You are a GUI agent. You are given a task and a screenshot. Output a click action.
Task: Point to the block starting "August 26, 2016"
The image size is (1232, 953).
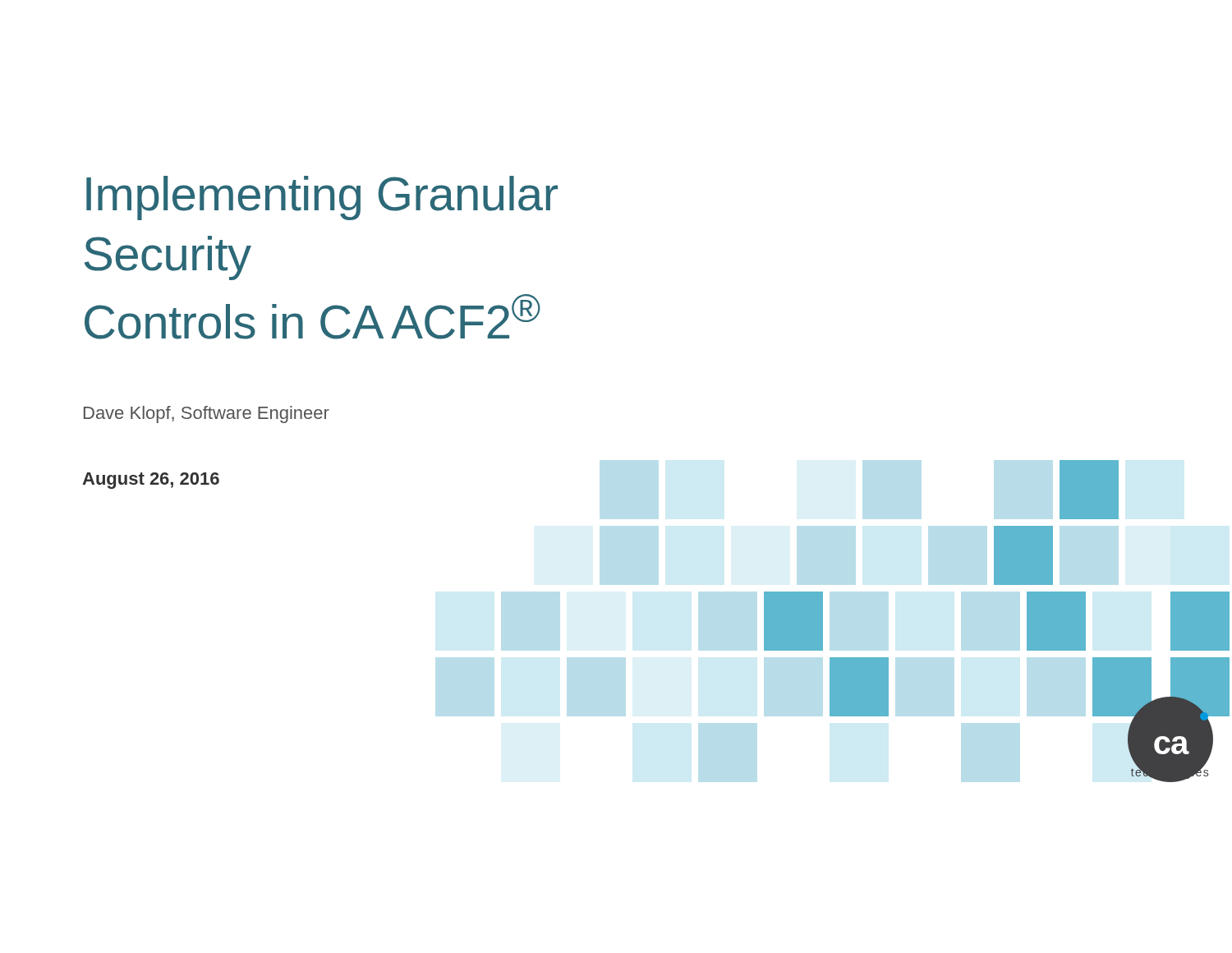tap(151, 479)
